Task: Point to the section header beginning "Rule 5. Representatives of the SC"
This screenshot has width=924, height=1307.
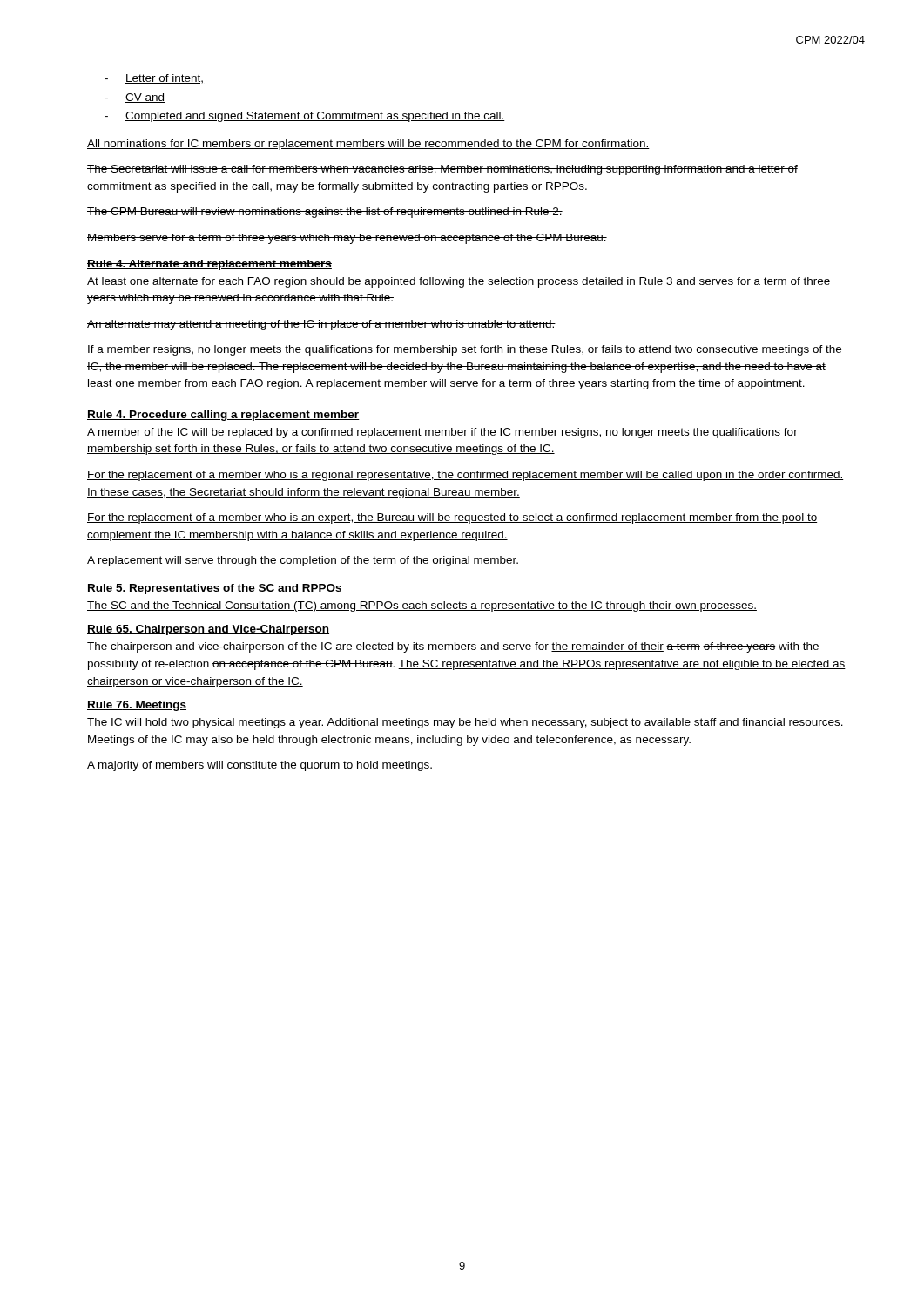Action: 215,587
